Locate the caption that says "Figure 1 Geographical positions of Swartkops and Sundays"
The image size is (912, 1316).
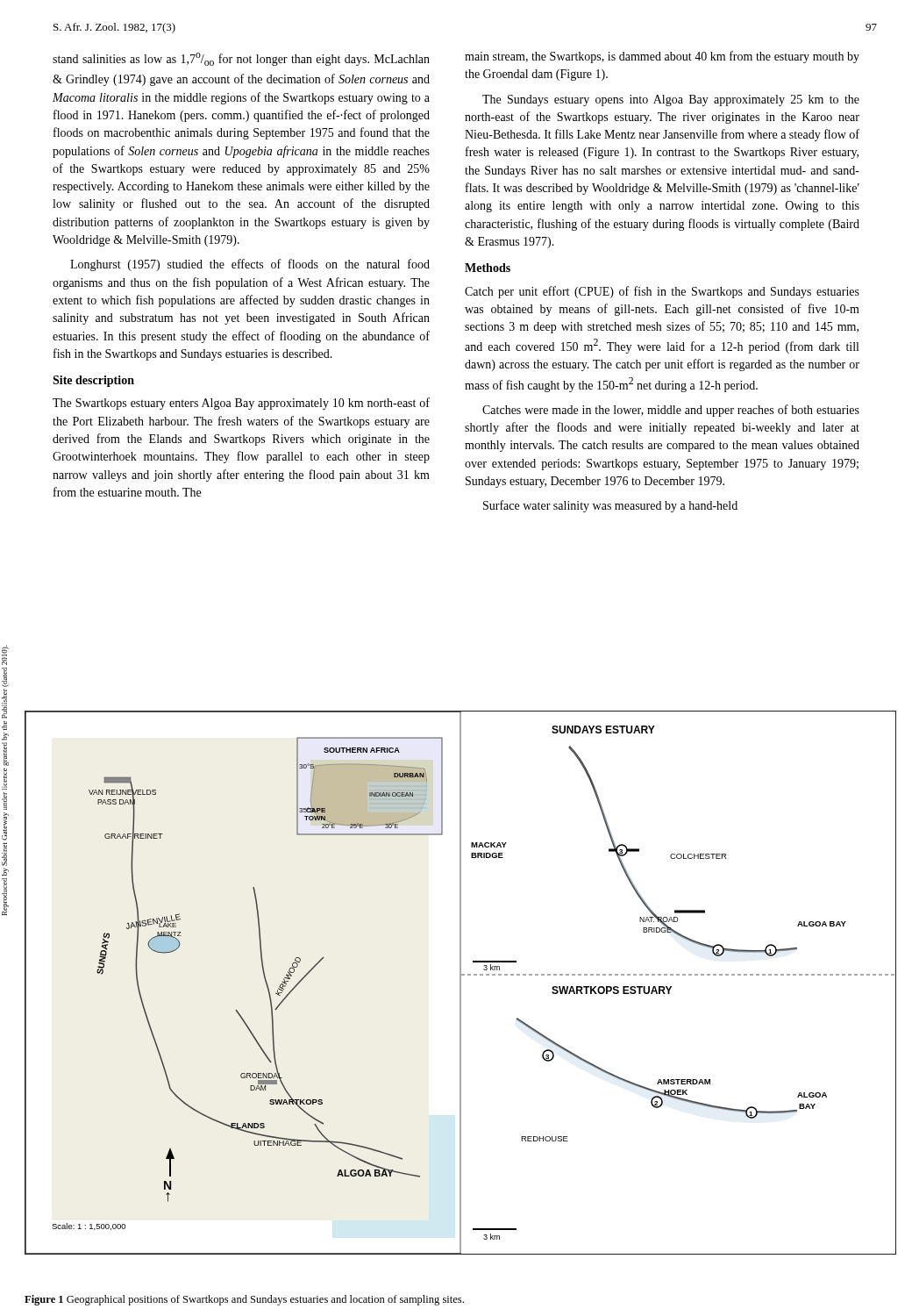click(245, 1299)
